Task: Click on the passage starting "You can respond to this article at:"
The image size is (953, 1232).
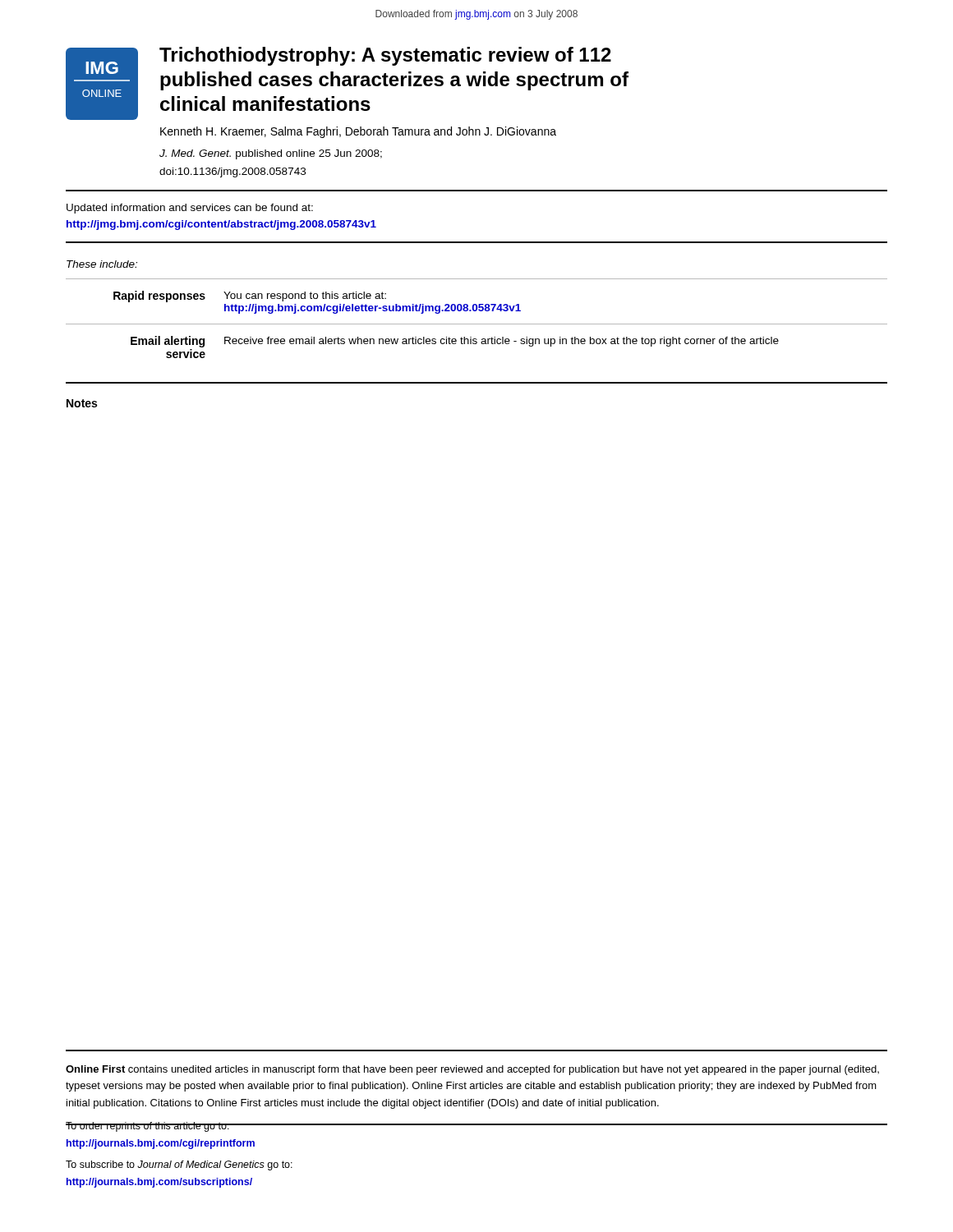Action: [372, 302]
